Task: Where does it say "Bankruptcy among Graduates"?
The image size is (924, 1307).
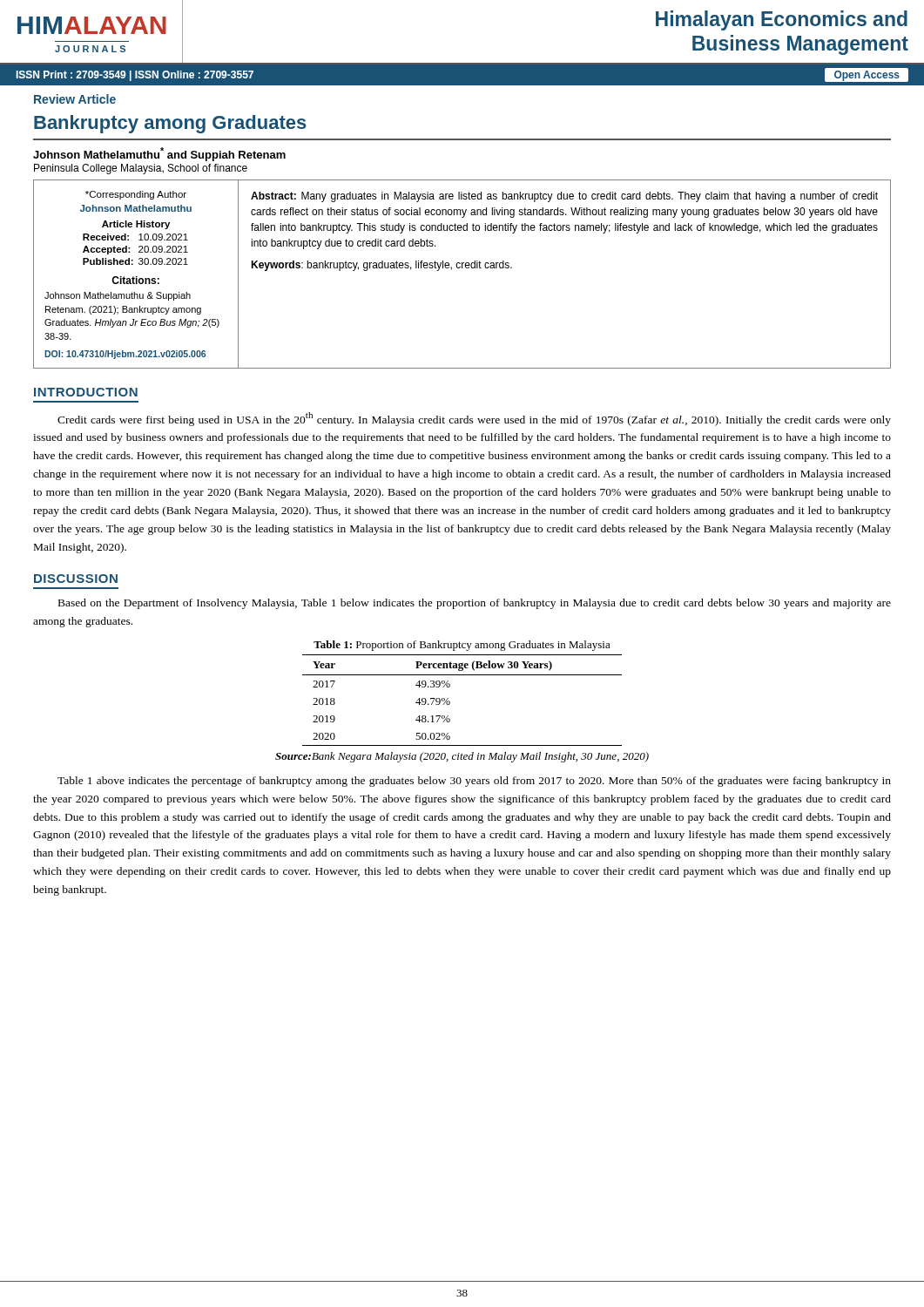Action: tap(170, 123)
